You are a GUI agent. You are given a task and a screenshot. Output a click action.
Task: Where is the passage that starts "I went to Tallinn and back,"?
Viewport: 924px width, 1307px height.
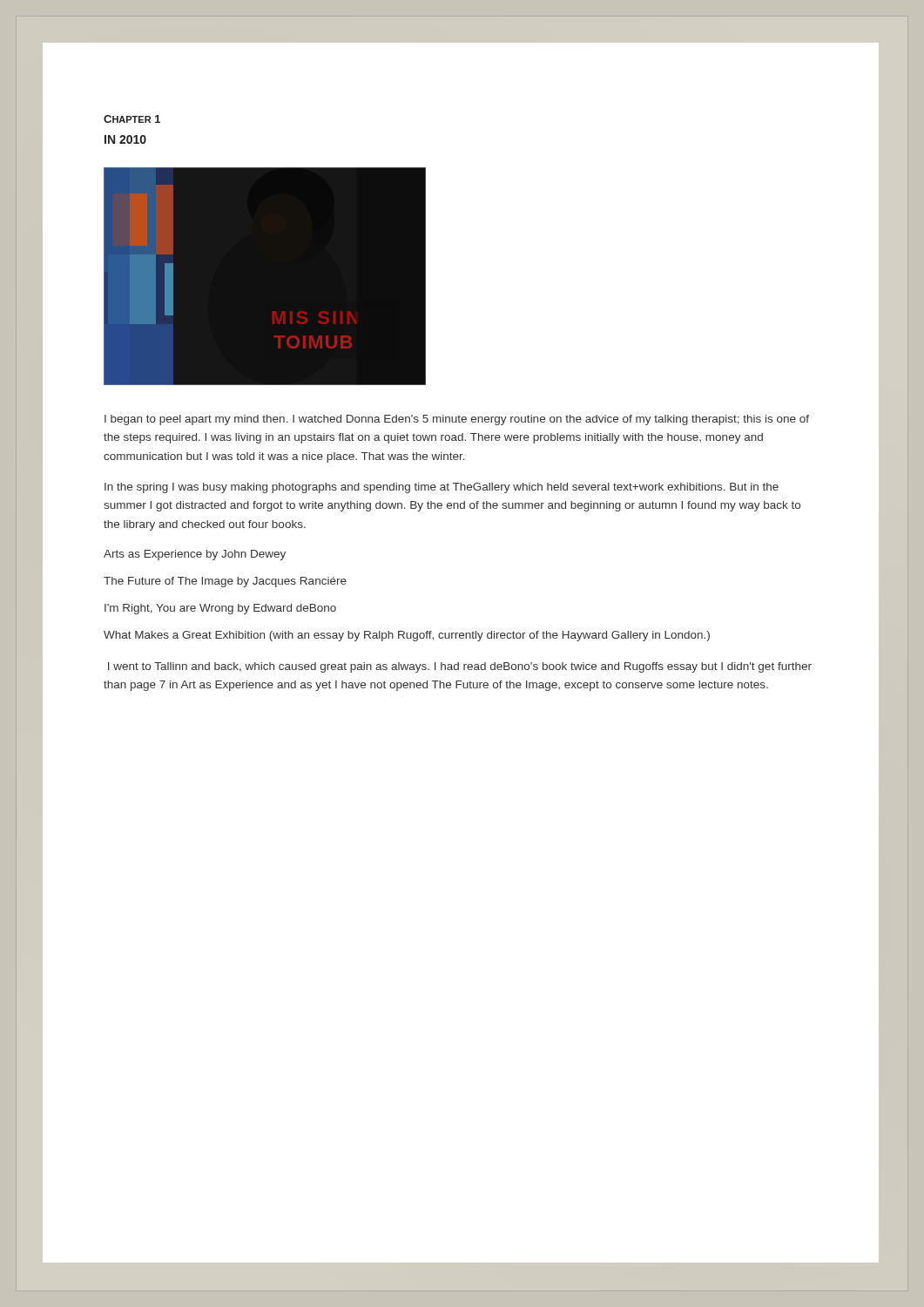click(x=458, y=675)
